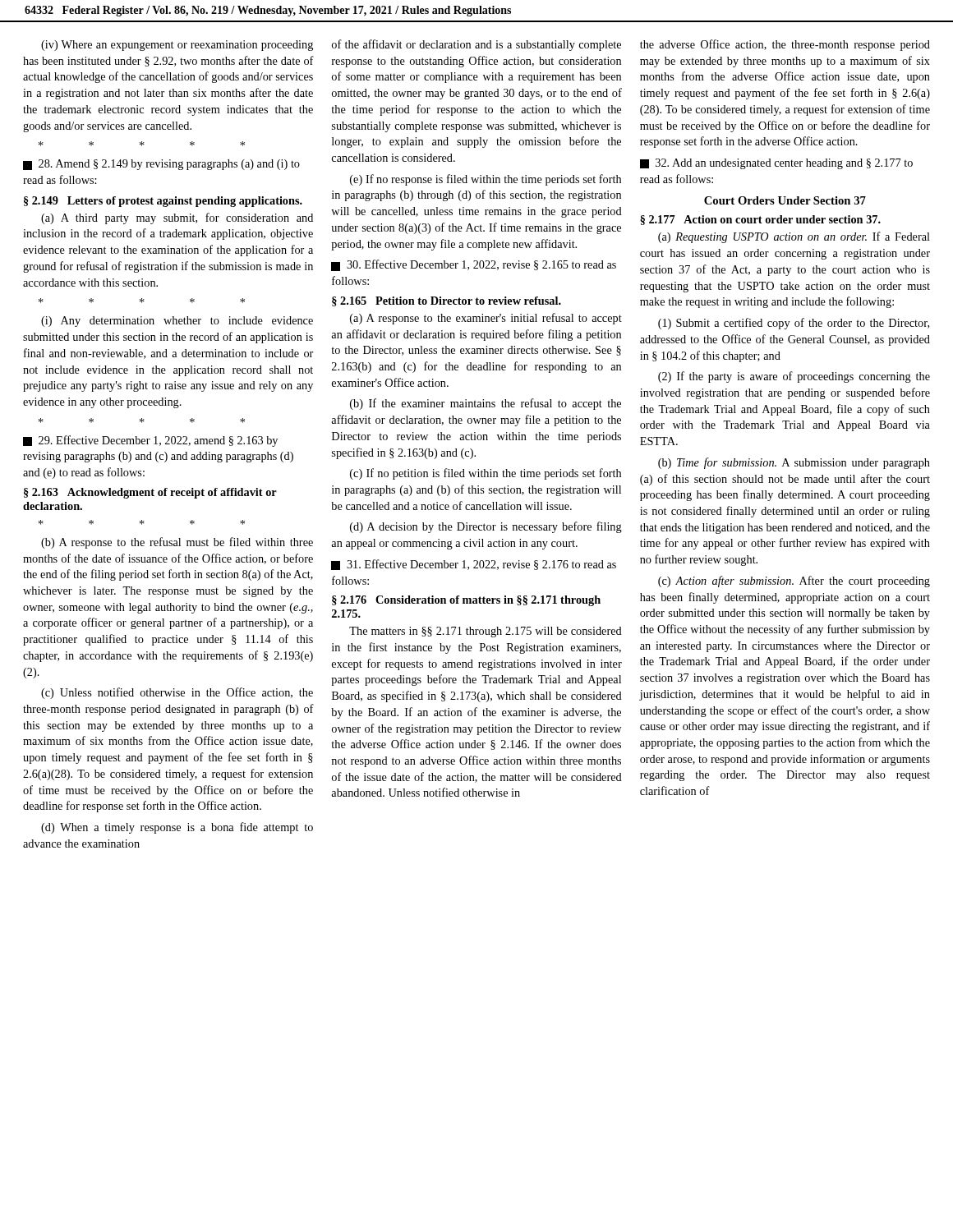Find the text block containing "(c) If no petition is filed within the"
Image resolution: width=953 pixels, height=1232 pixels.
coord(476,489)
